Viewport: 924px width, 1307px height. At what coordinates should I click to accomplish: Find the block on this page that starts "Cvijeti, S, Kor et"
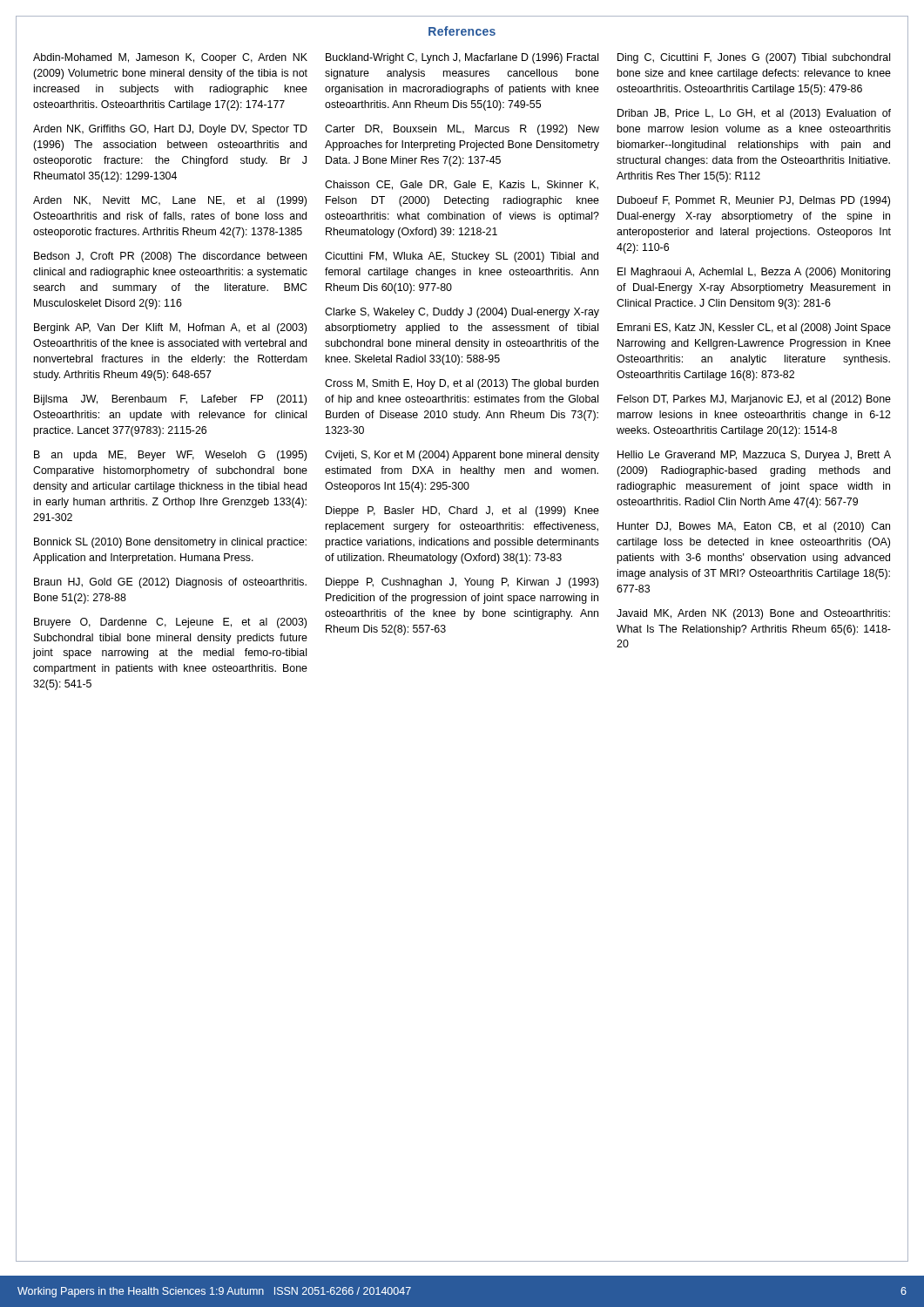pos(462,471)
